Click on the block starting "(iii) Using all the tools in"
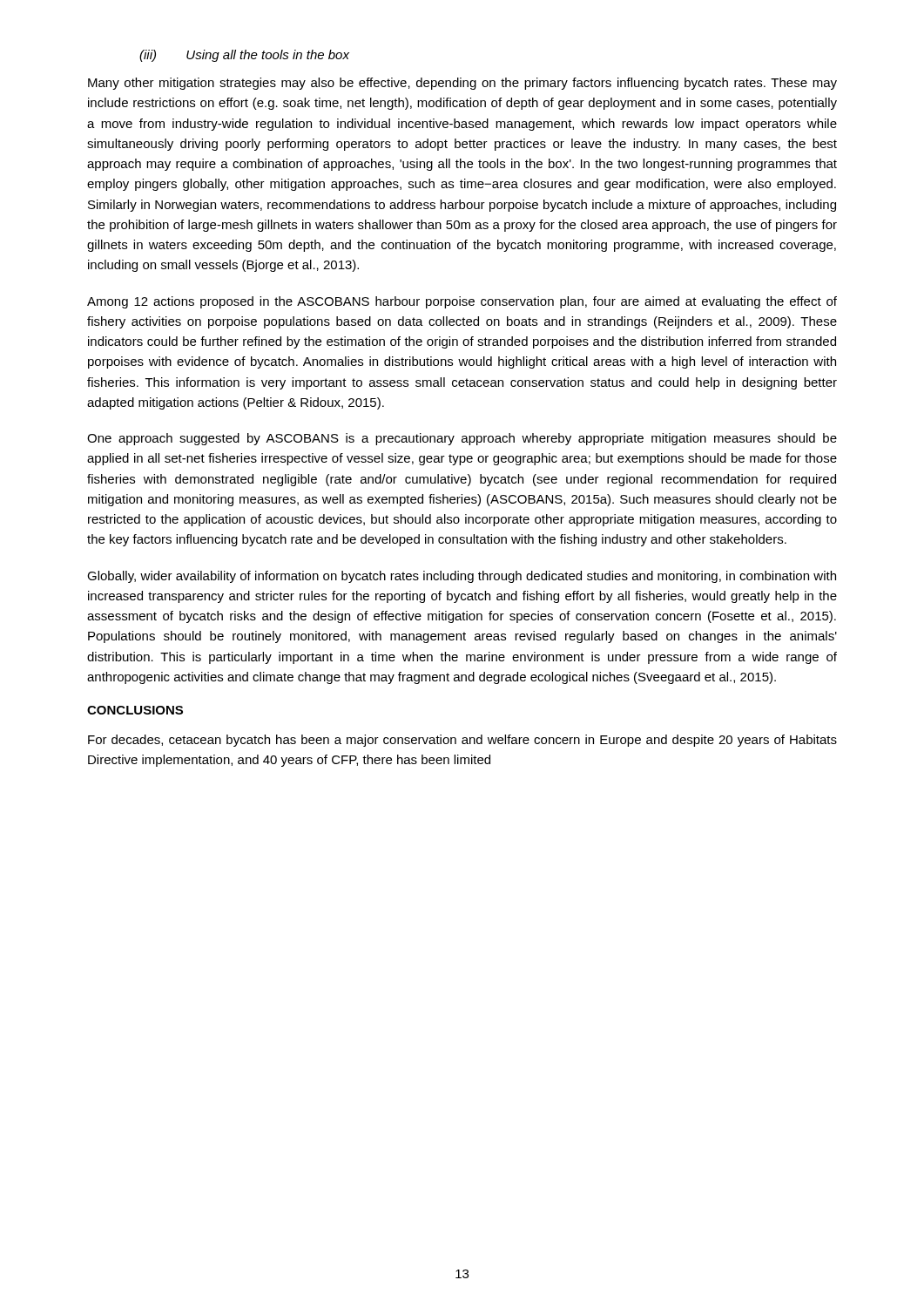 [x=244, y=54]
